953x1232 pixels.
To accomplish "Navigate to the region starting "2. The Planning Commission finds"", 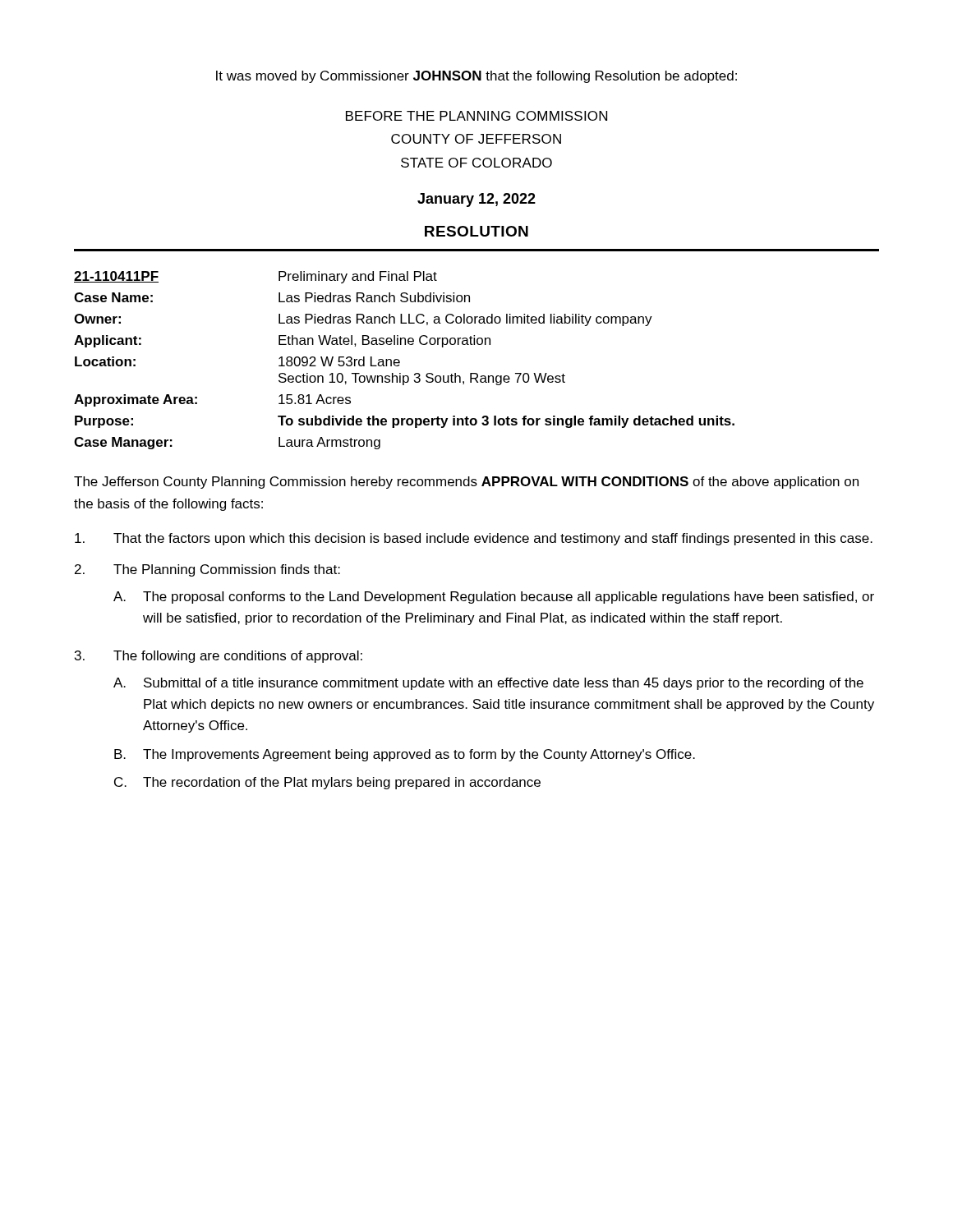I will click(x=476, y=598).
